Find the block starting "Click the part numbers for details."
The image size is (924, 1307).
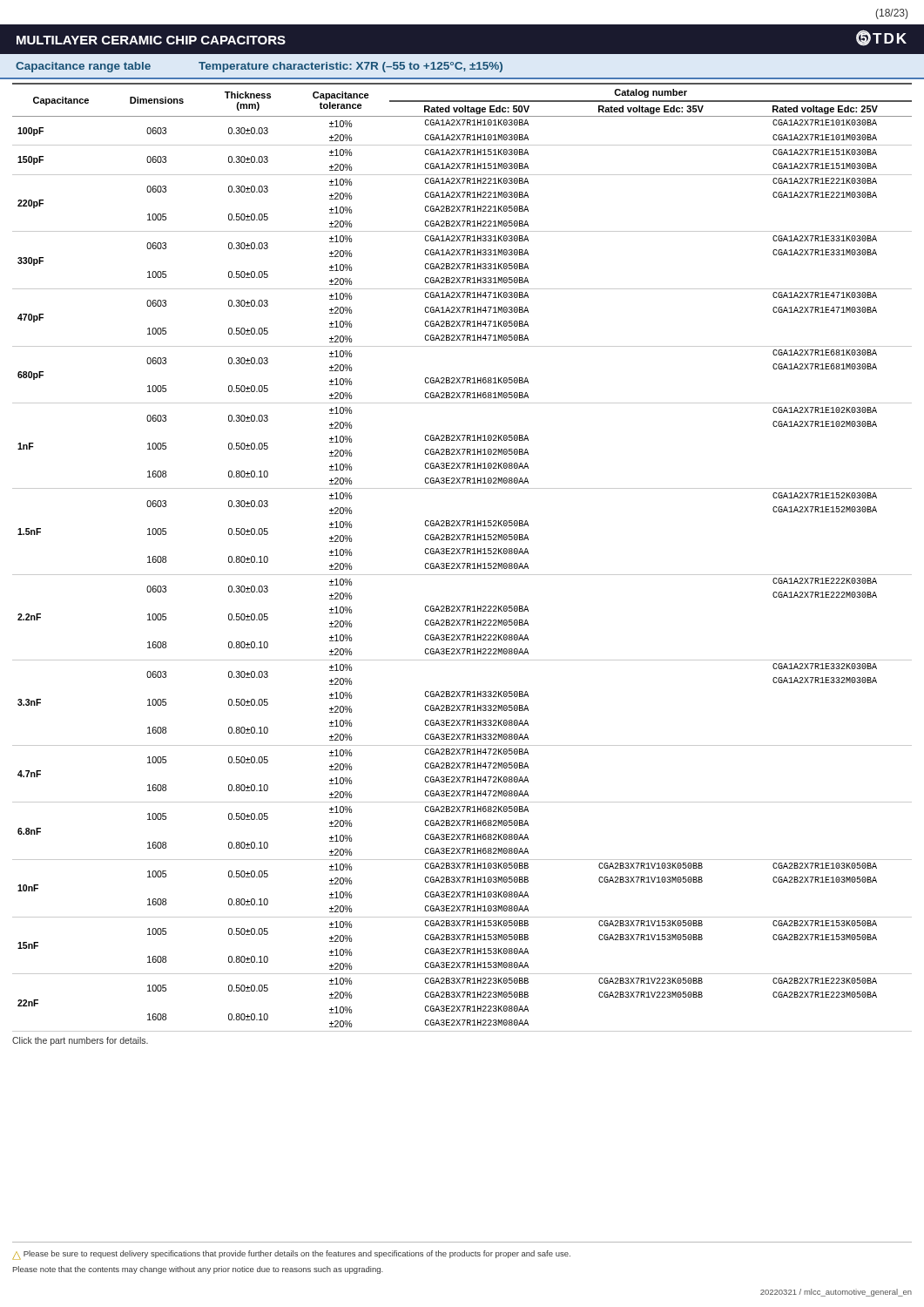point(80,1040)
